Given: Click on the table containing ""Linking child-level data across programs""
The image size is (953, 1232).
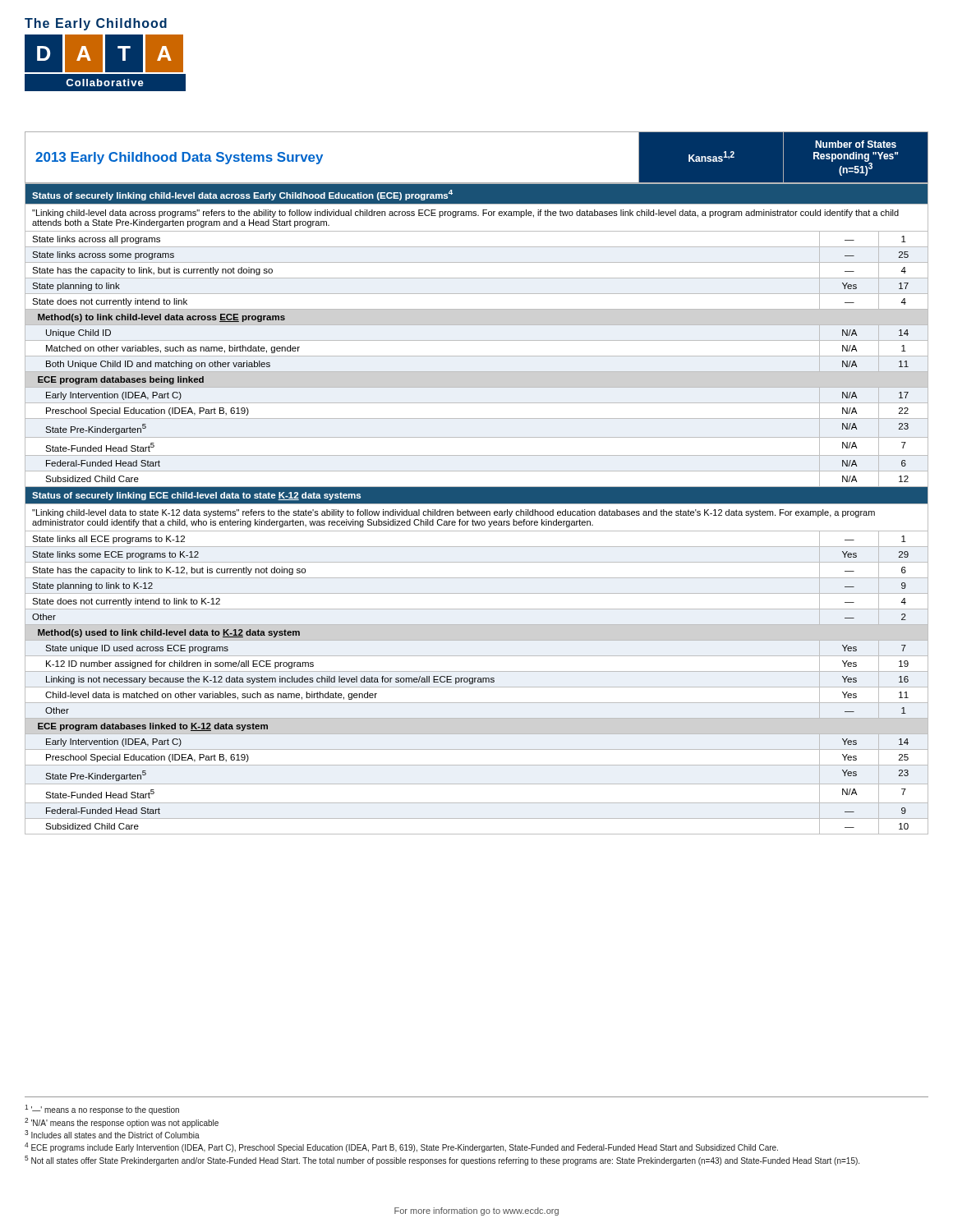Looking at the screenshot, I should click(x=476, y=509).
